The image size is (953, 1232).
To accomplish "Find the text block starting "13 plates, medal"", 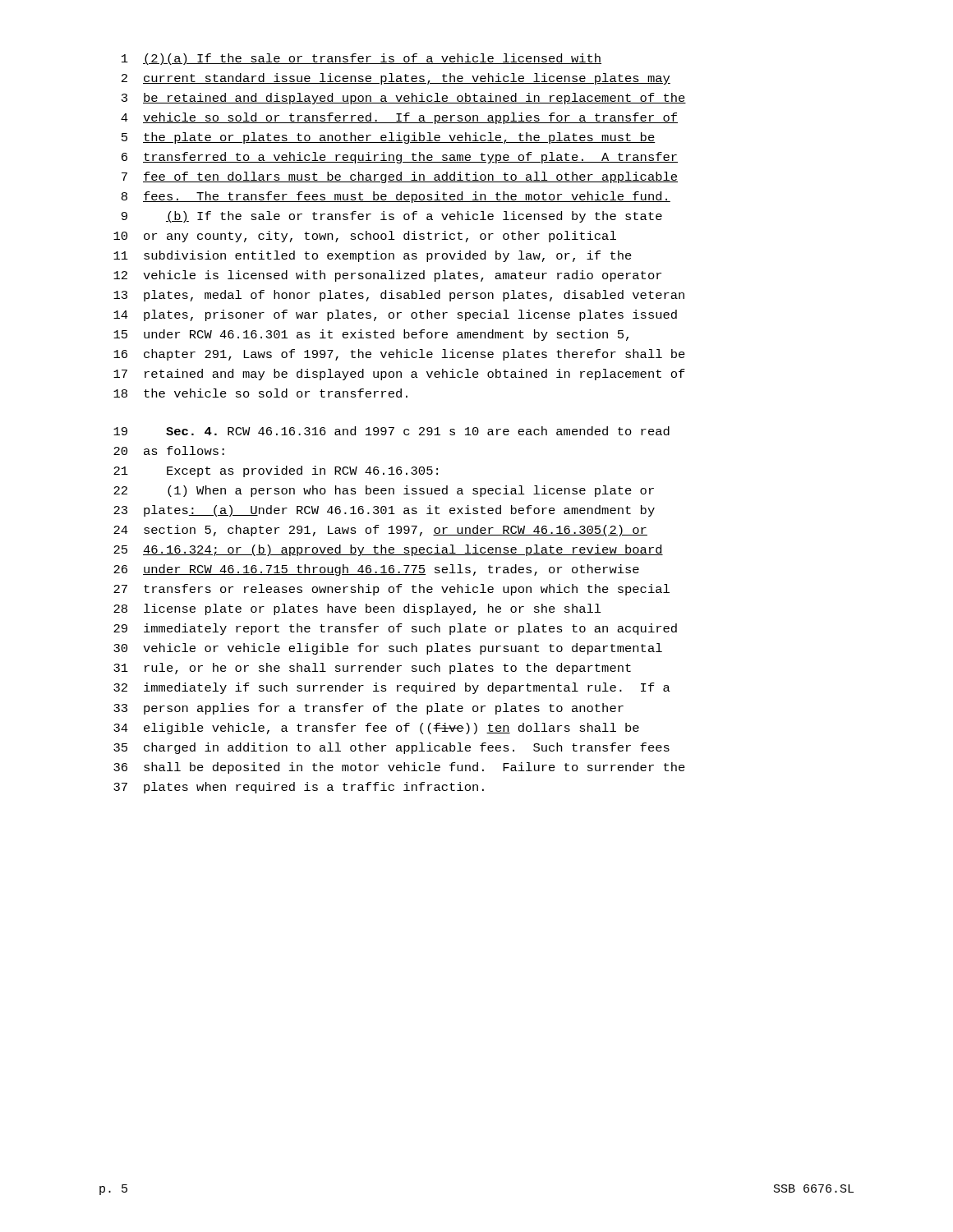I will click(x=476, y=296).
